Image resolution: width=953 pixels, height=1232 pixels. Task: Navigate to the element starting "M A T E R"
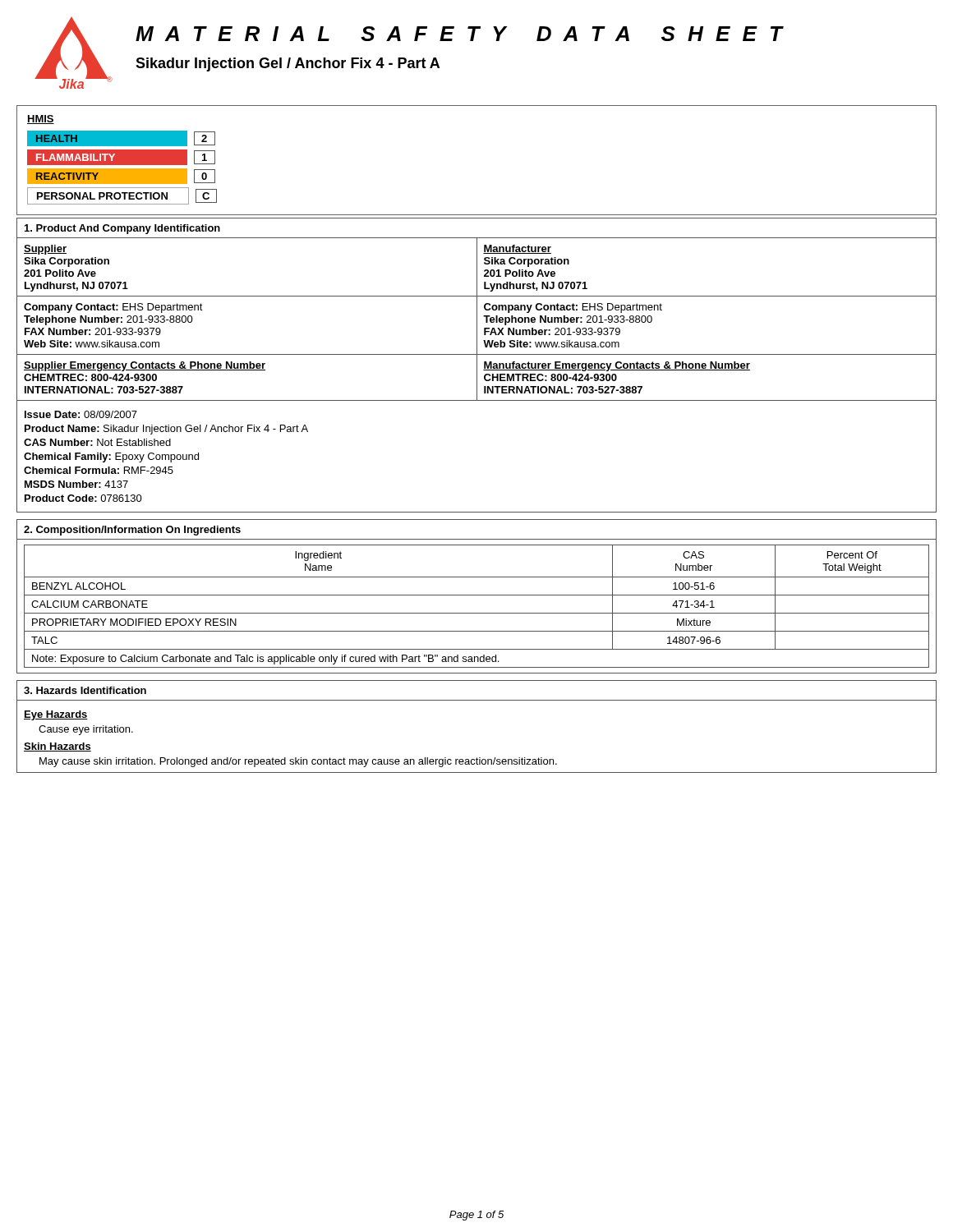460,34
